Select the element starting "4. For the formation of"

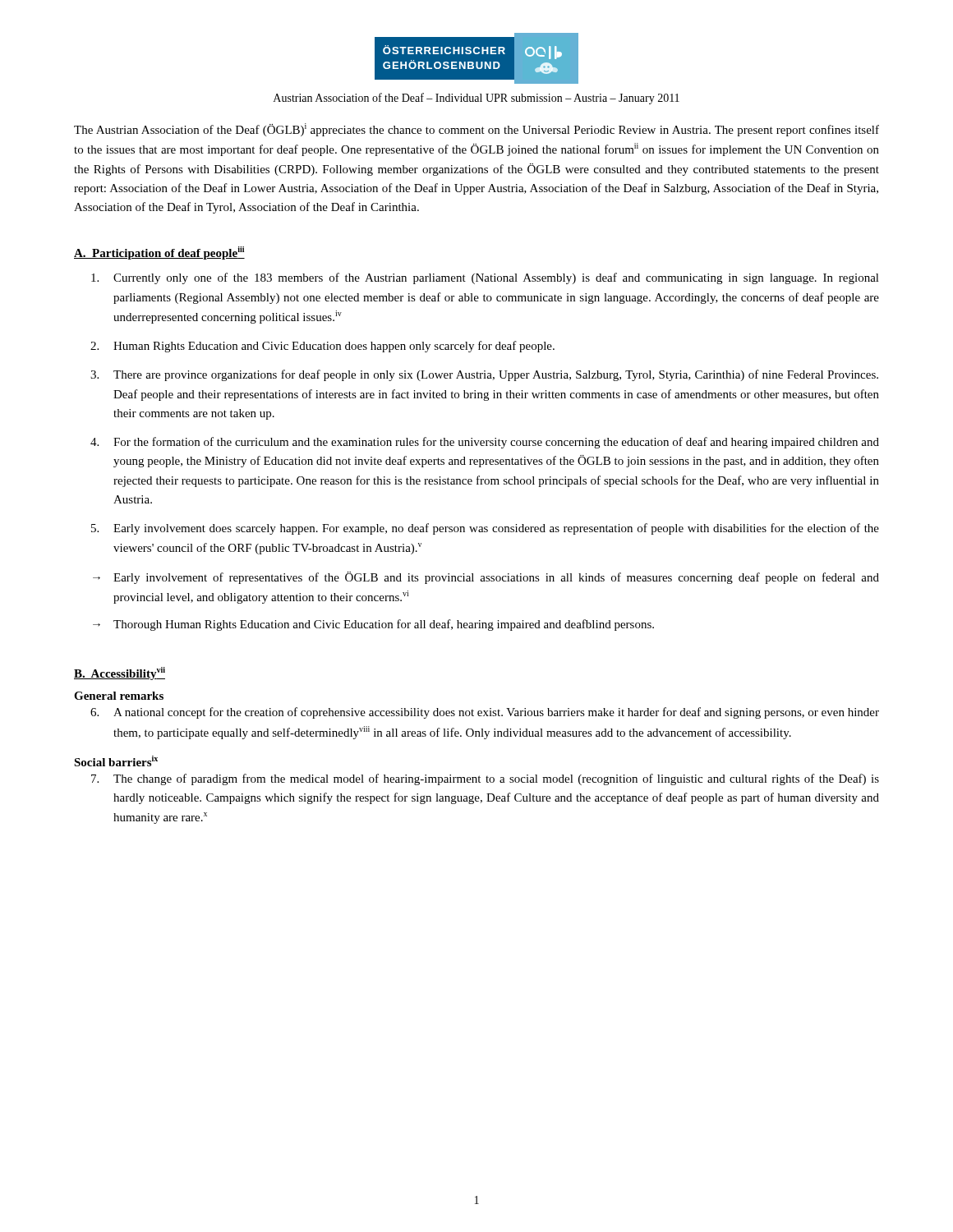(485, 471)
